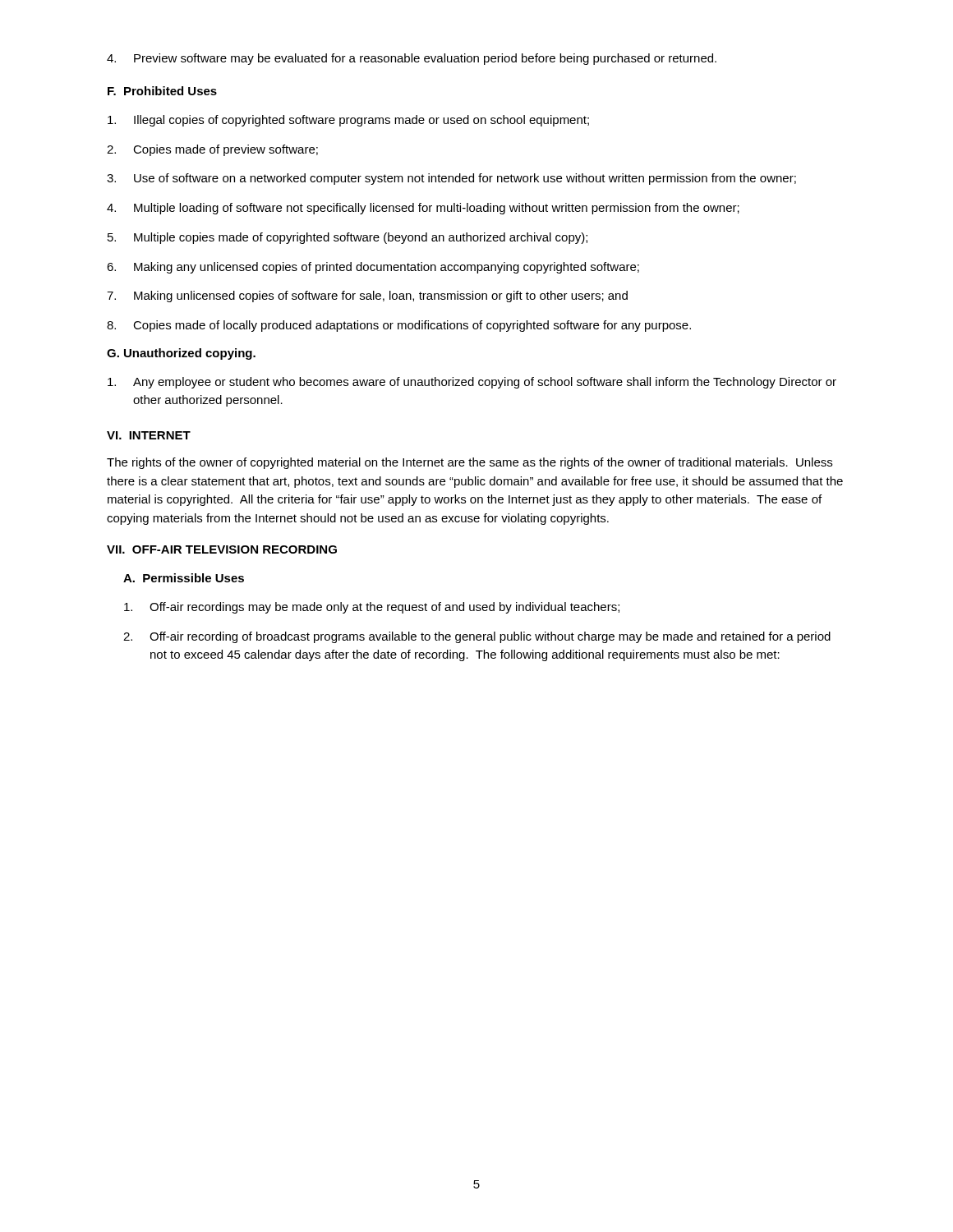Image resolution: width=953 pixels, height=1232 pixels.
Task: Find the section header that says "F. Prohibited Uses"
Action: [x=162, y=91]
